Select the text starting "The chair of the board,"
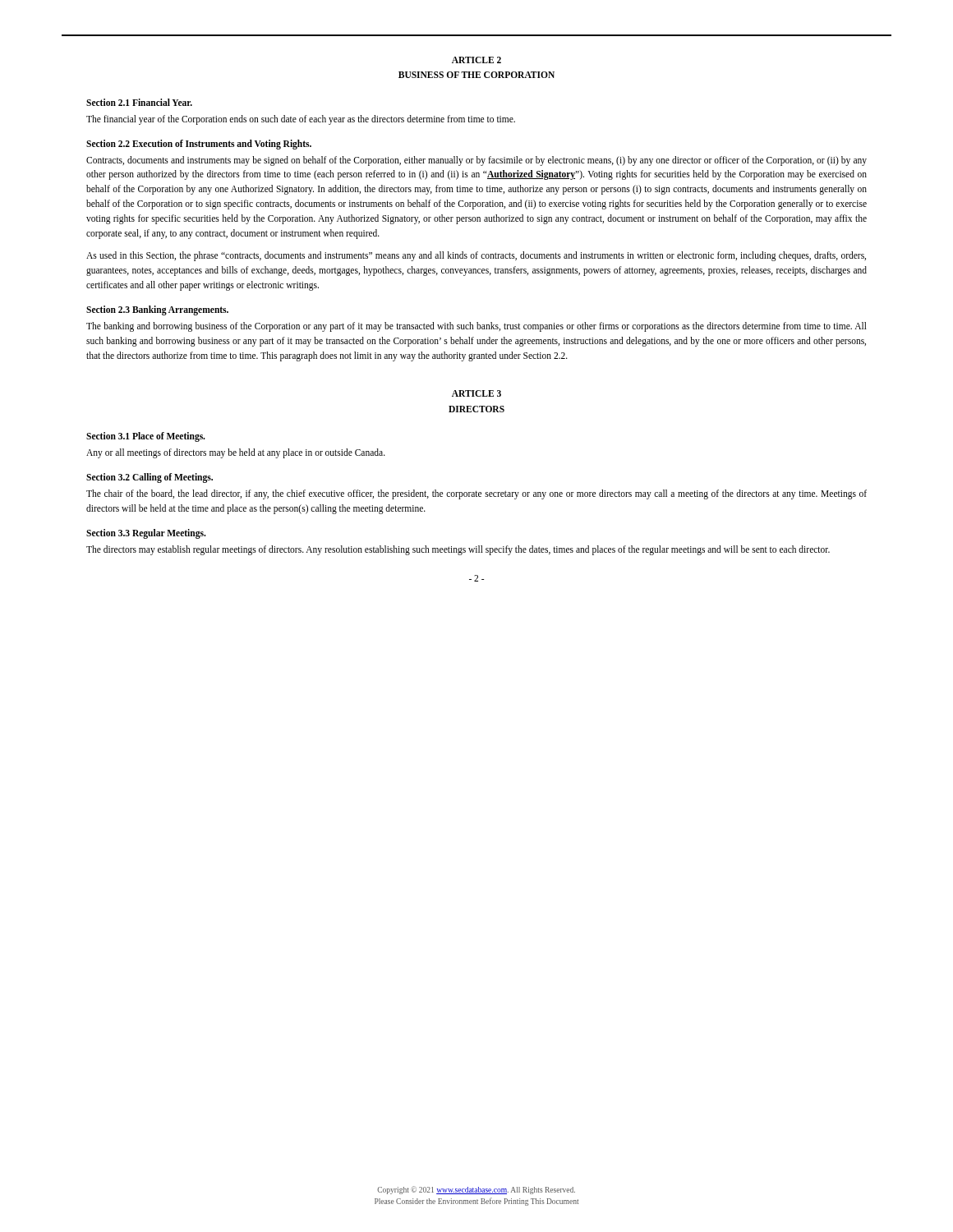This screenshot has width=953, height=1232. coord(476,501)
